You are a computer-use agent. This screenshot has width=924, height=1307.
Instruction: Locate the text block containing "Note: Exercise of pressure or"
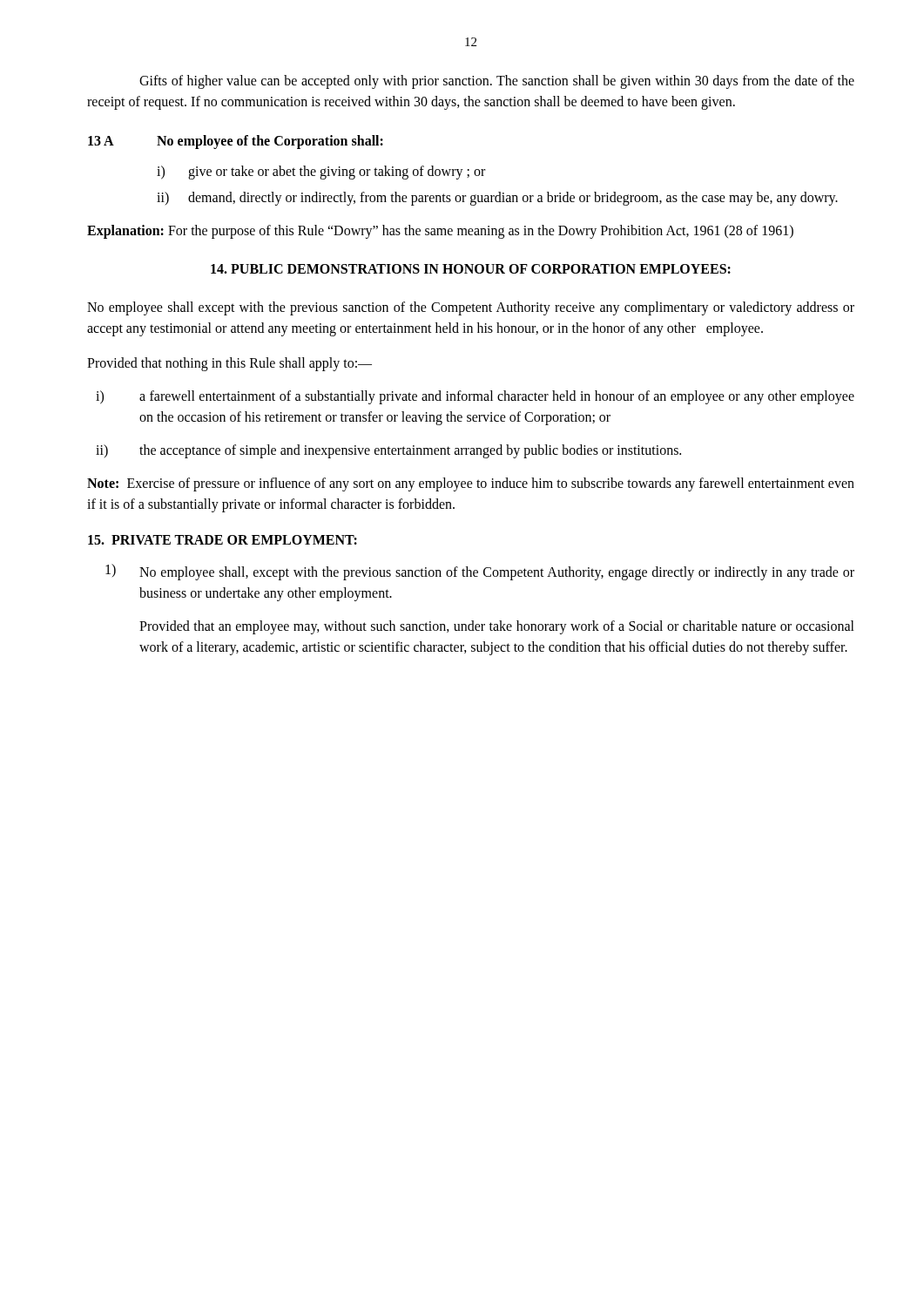coord(471,494)
